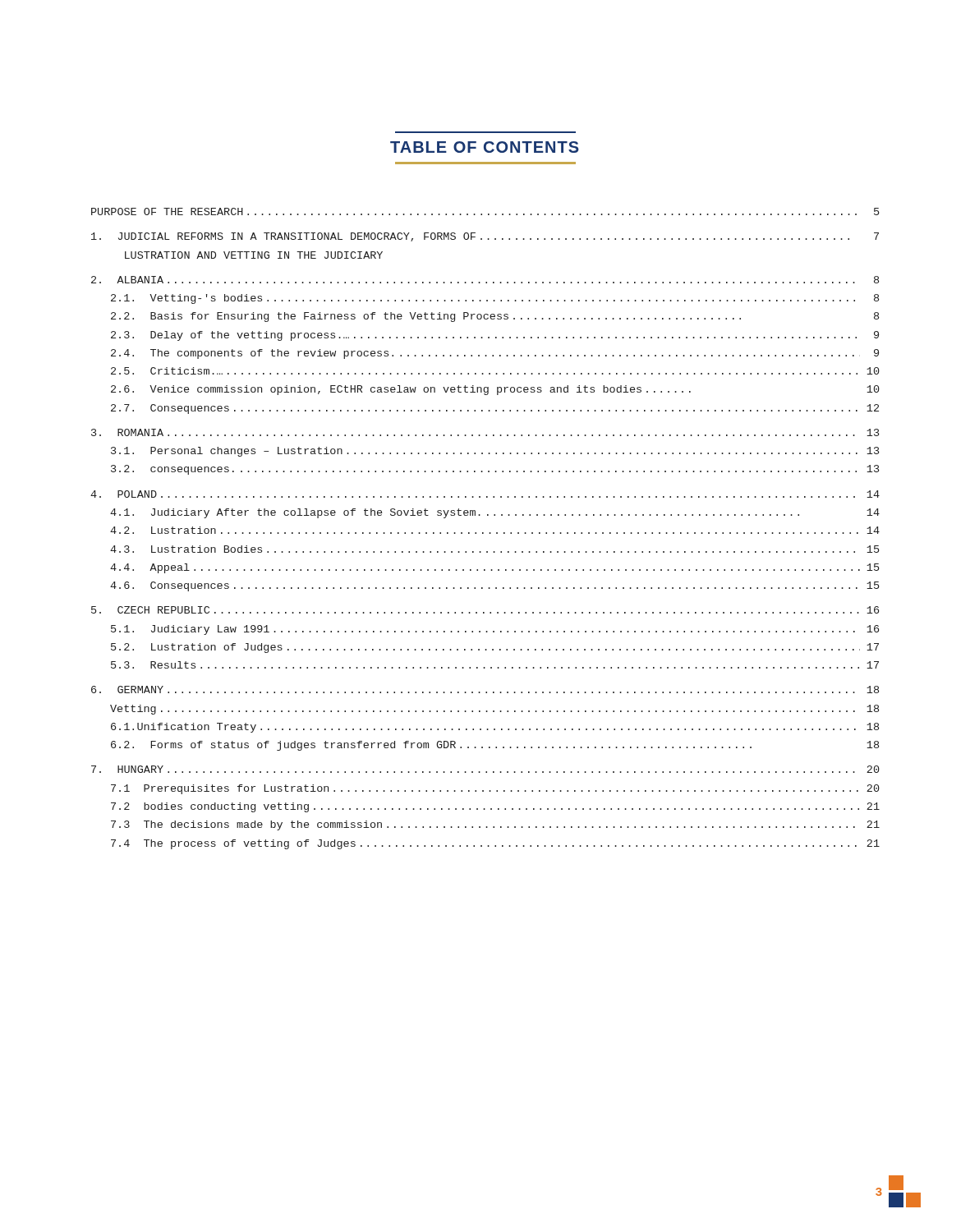
Task: Locate the list item that says "5.1. Judiciary Law 1991"
Action: 495,630
